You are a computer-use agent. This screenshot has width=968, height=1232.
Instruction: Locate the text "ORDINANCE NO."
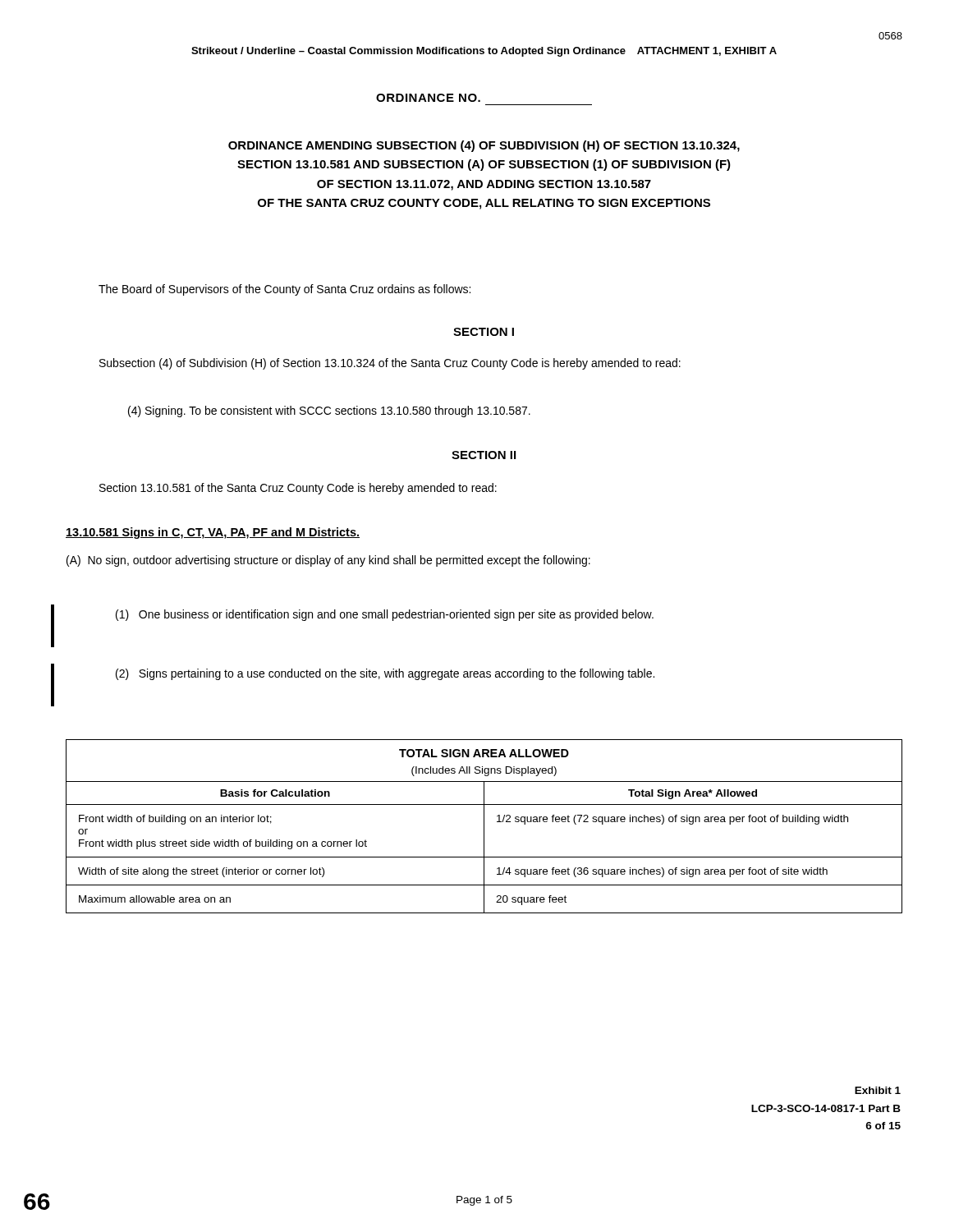point(484,98)
